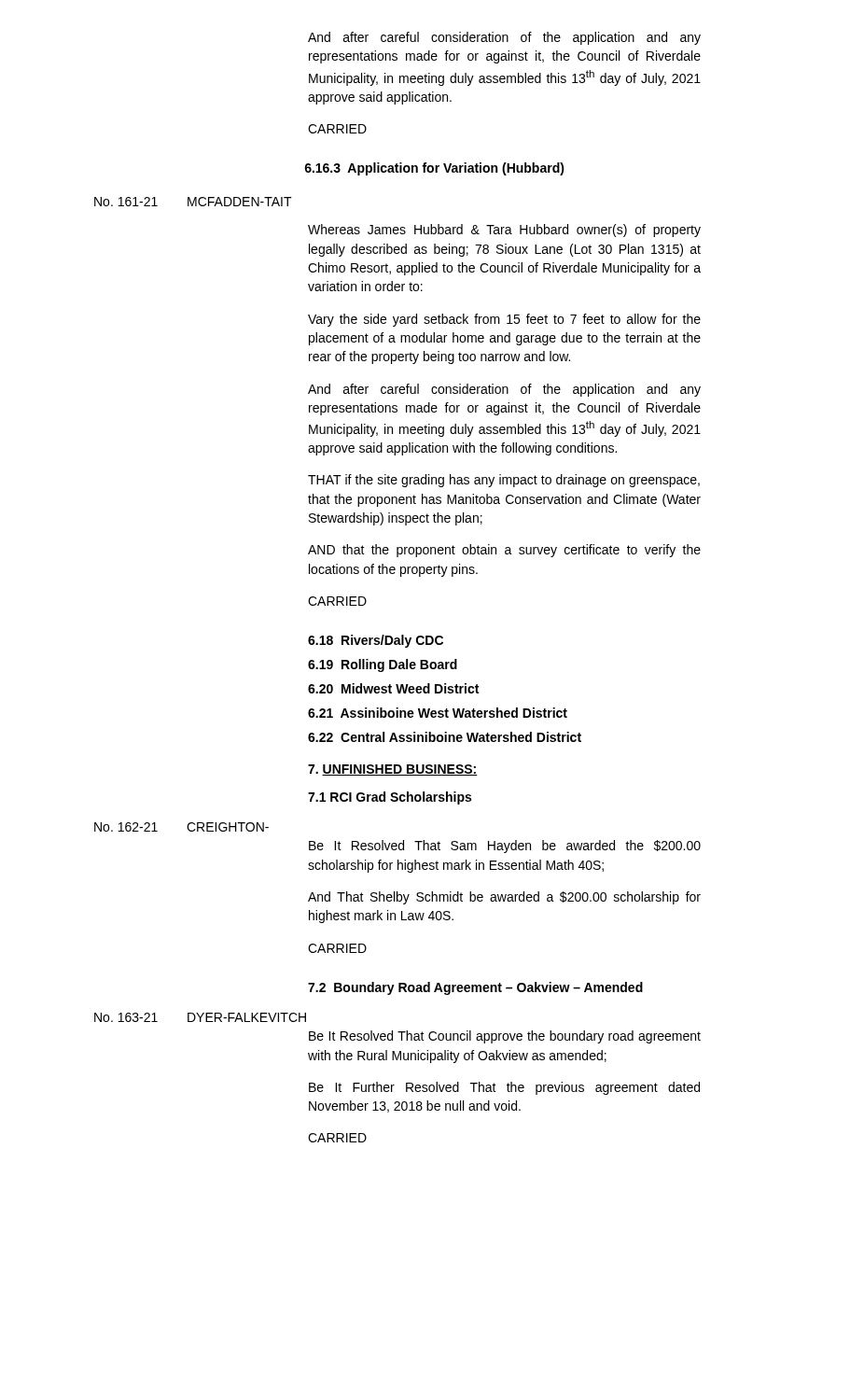
Task: Find the section header that says "6.22 Central Assiniboine Watershed District"
Action: click(x=445, y=737)
